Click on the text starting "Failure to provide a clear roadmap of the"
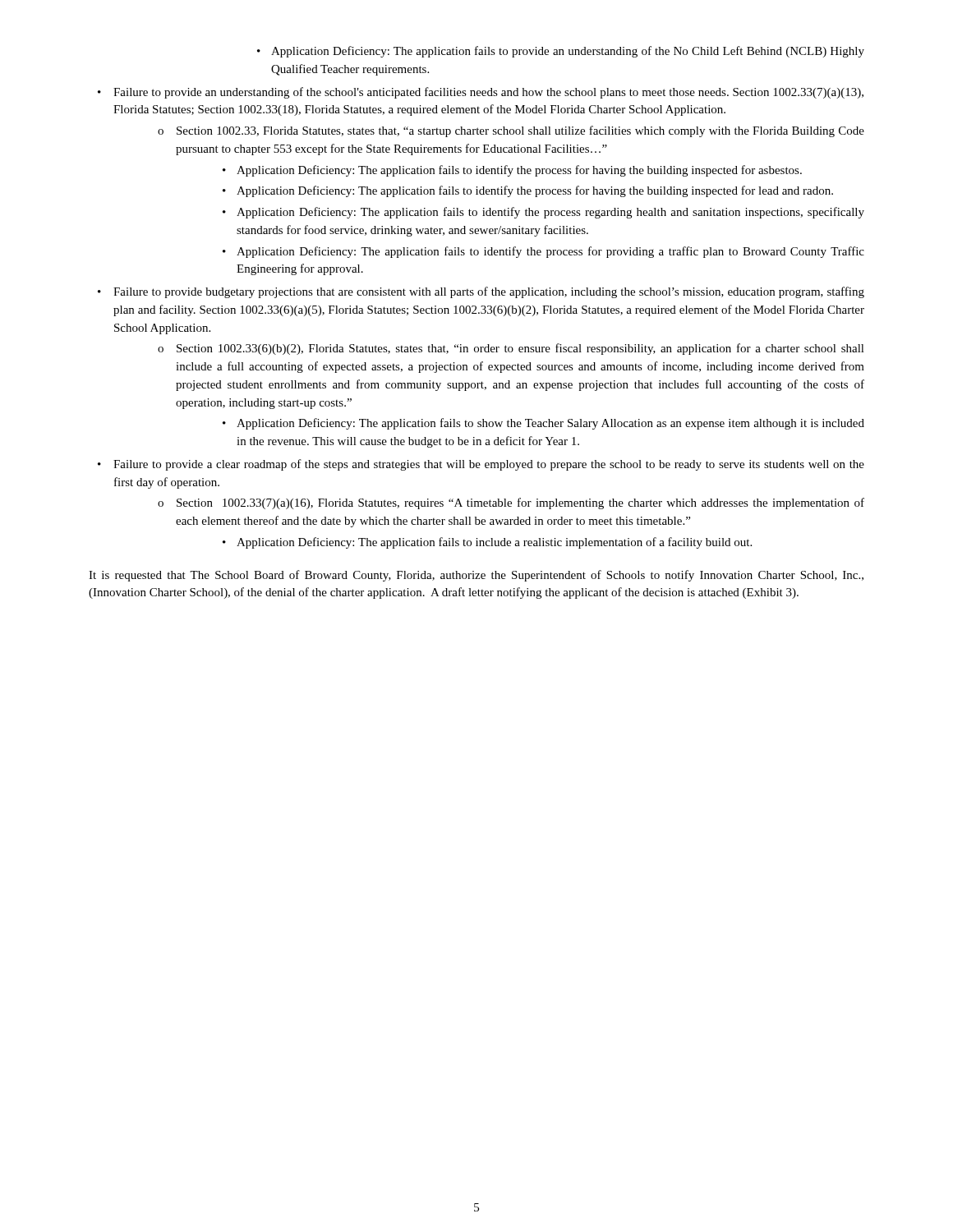Image resolution: width=953 pixels, height=1232 pixels. tap(476, 504)
